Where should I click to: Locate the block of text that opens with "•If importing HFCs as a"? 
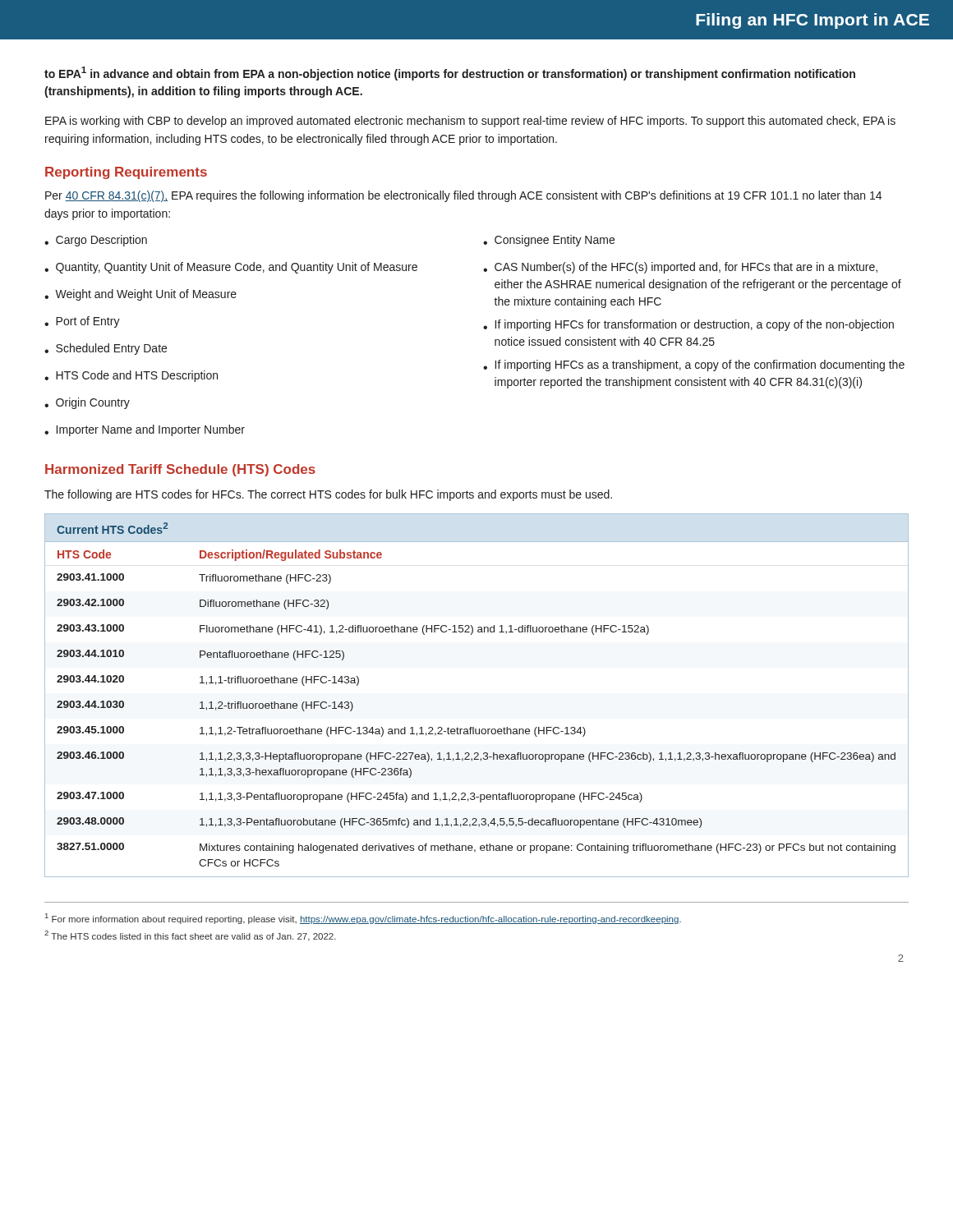pyautogui.click(x=696, y=374)
